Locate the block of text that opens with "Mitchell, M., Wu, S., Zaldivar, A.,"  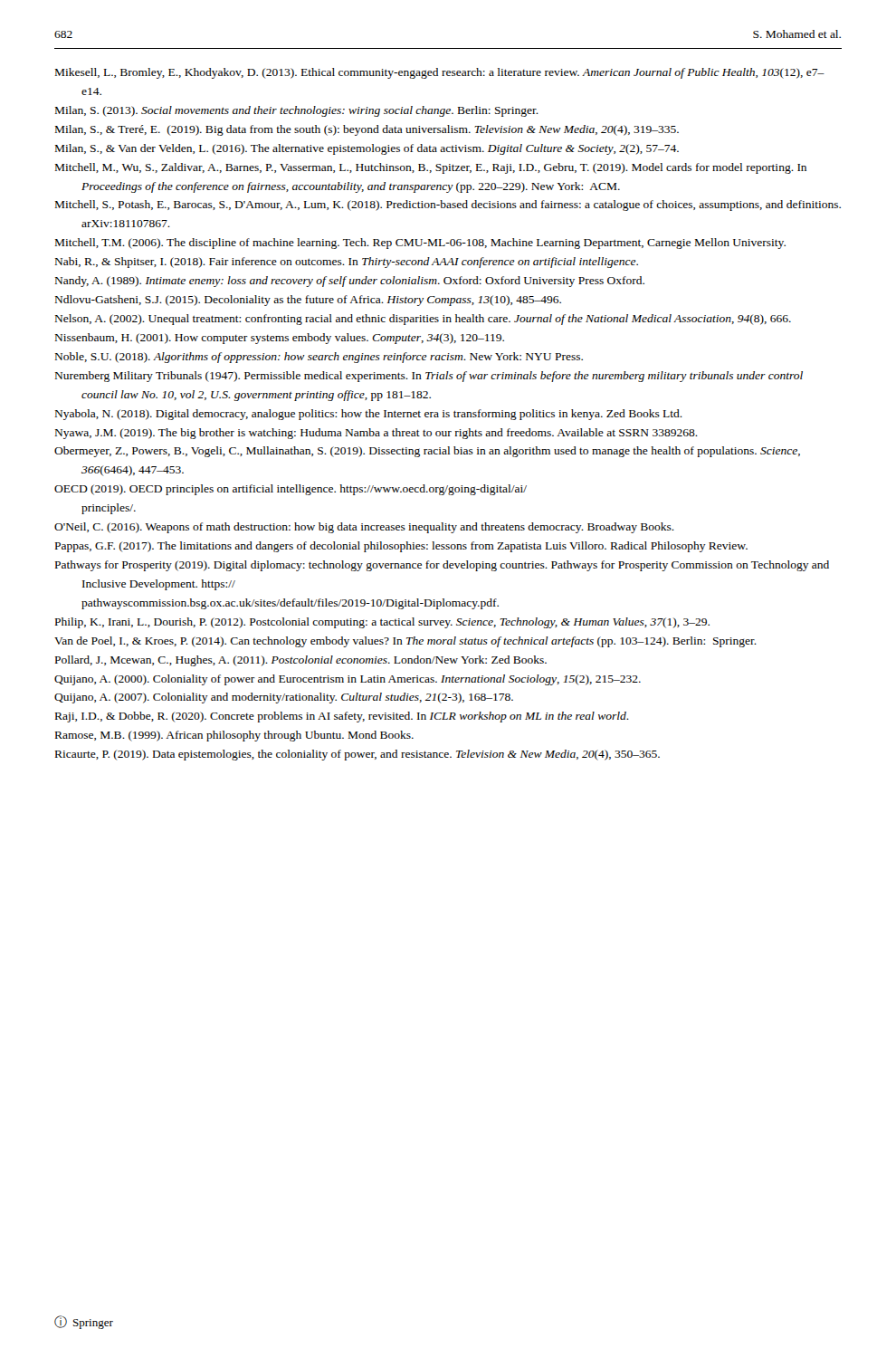(431, 176)
